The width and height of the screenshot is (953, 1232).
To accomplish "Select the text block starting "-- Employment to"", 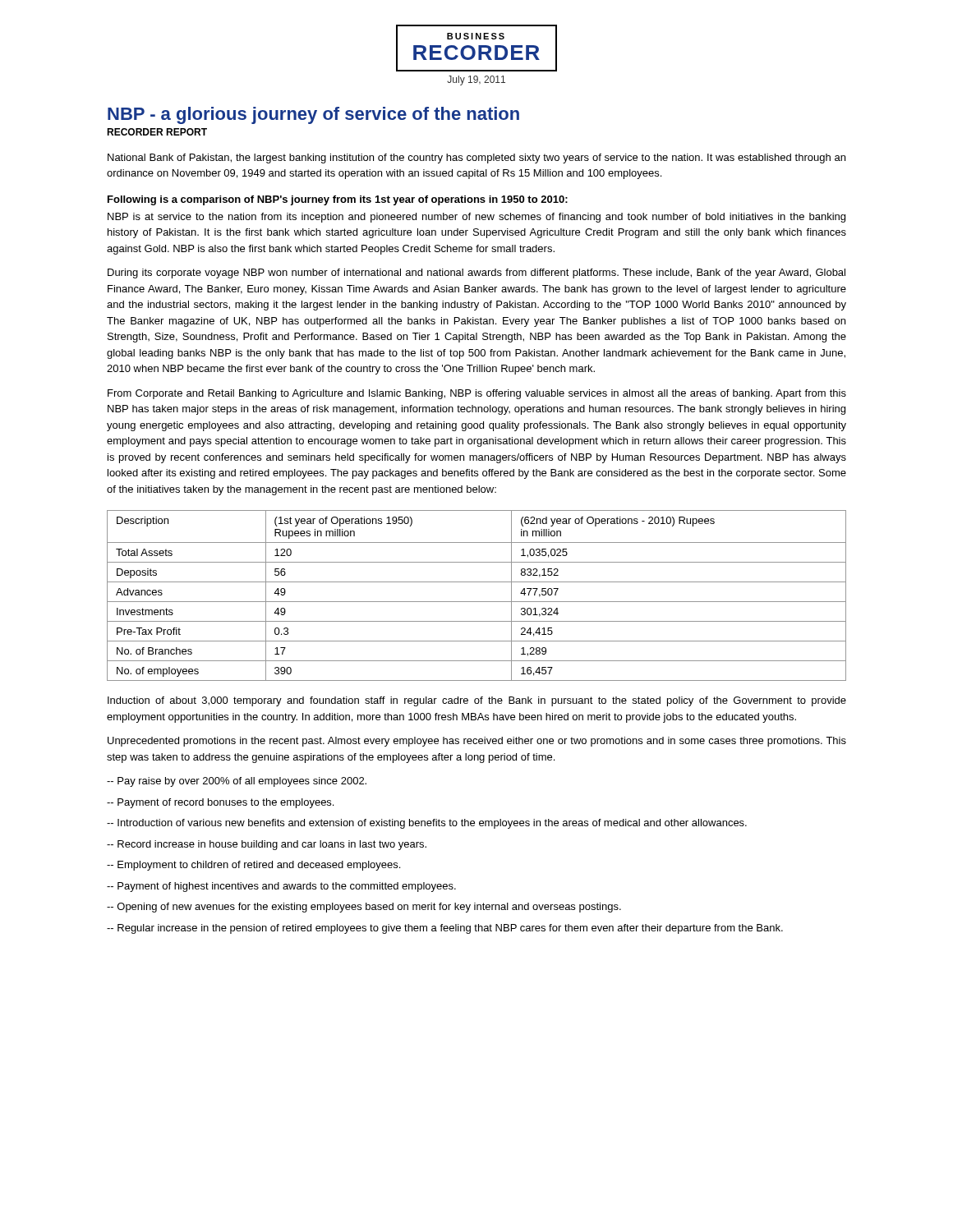I will coord(254,865).
